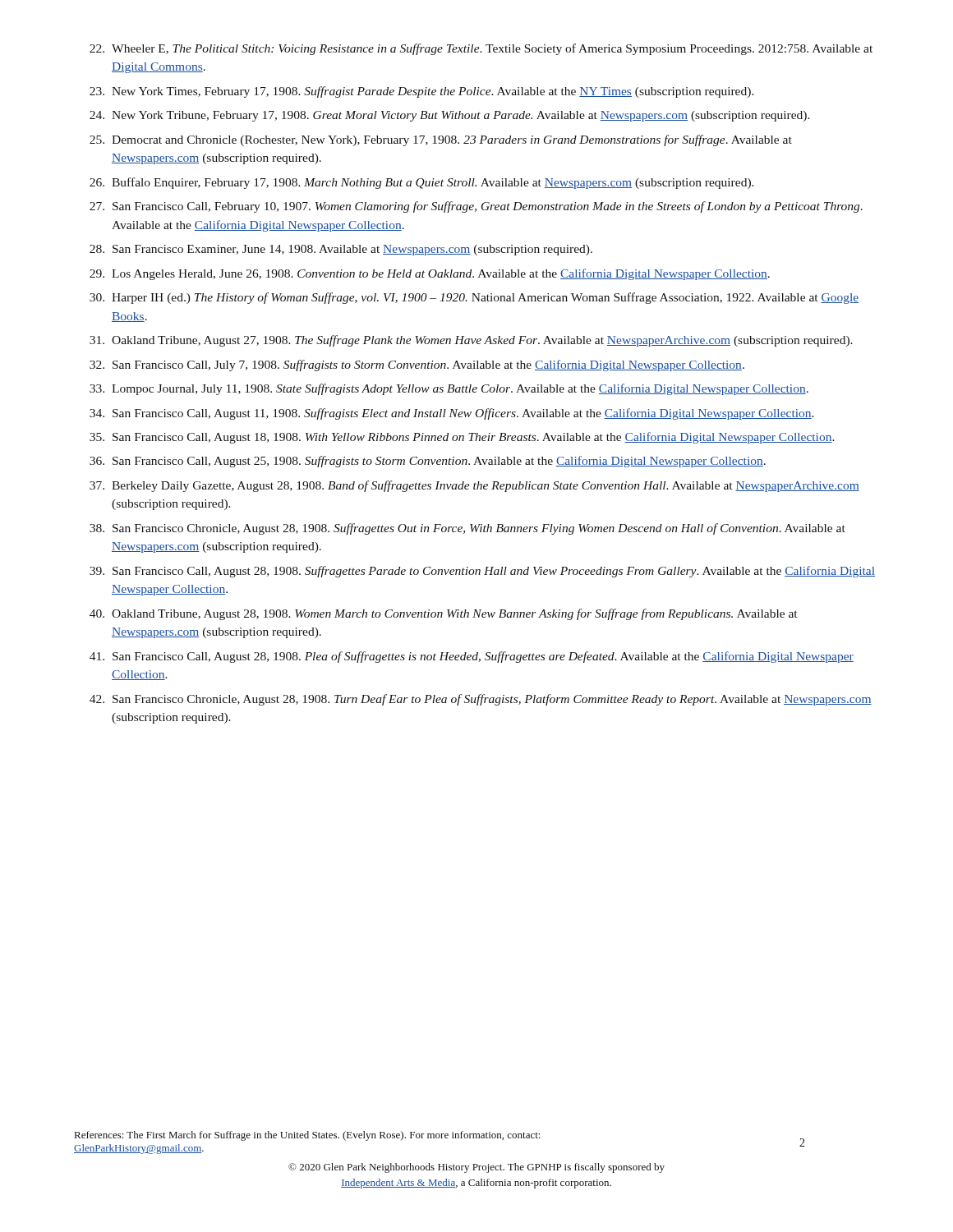Find the block on this page that starts "42. San Francisco Chronicle,"
The image size is (953, 1232).
pos(476,708)
